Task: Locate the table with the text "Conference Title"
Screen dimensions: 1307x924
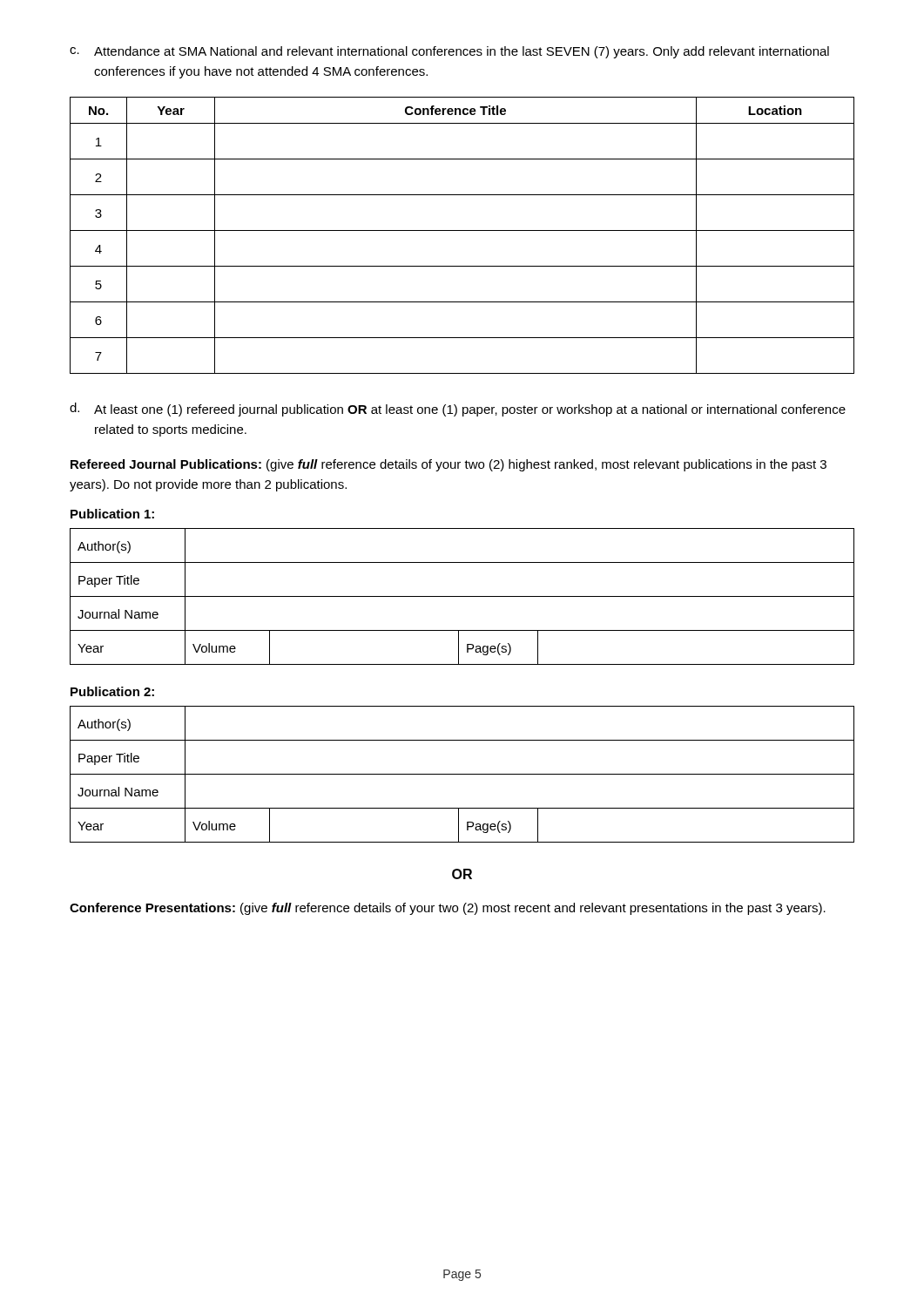Action: [x=462, y=235]
